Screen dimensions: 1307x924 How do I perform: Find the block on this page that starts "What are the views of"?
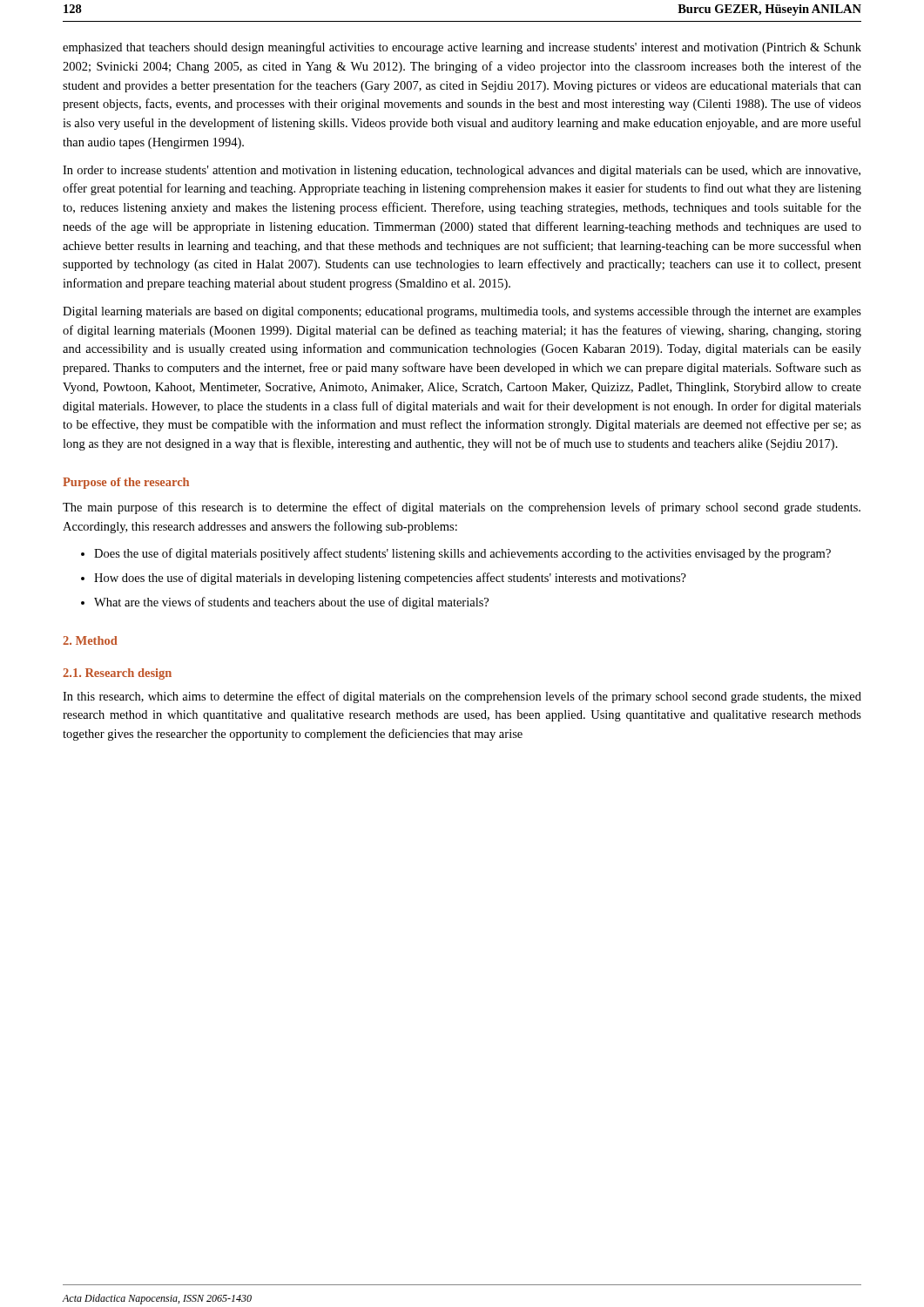pyautogui.click(x=292, y=602)
